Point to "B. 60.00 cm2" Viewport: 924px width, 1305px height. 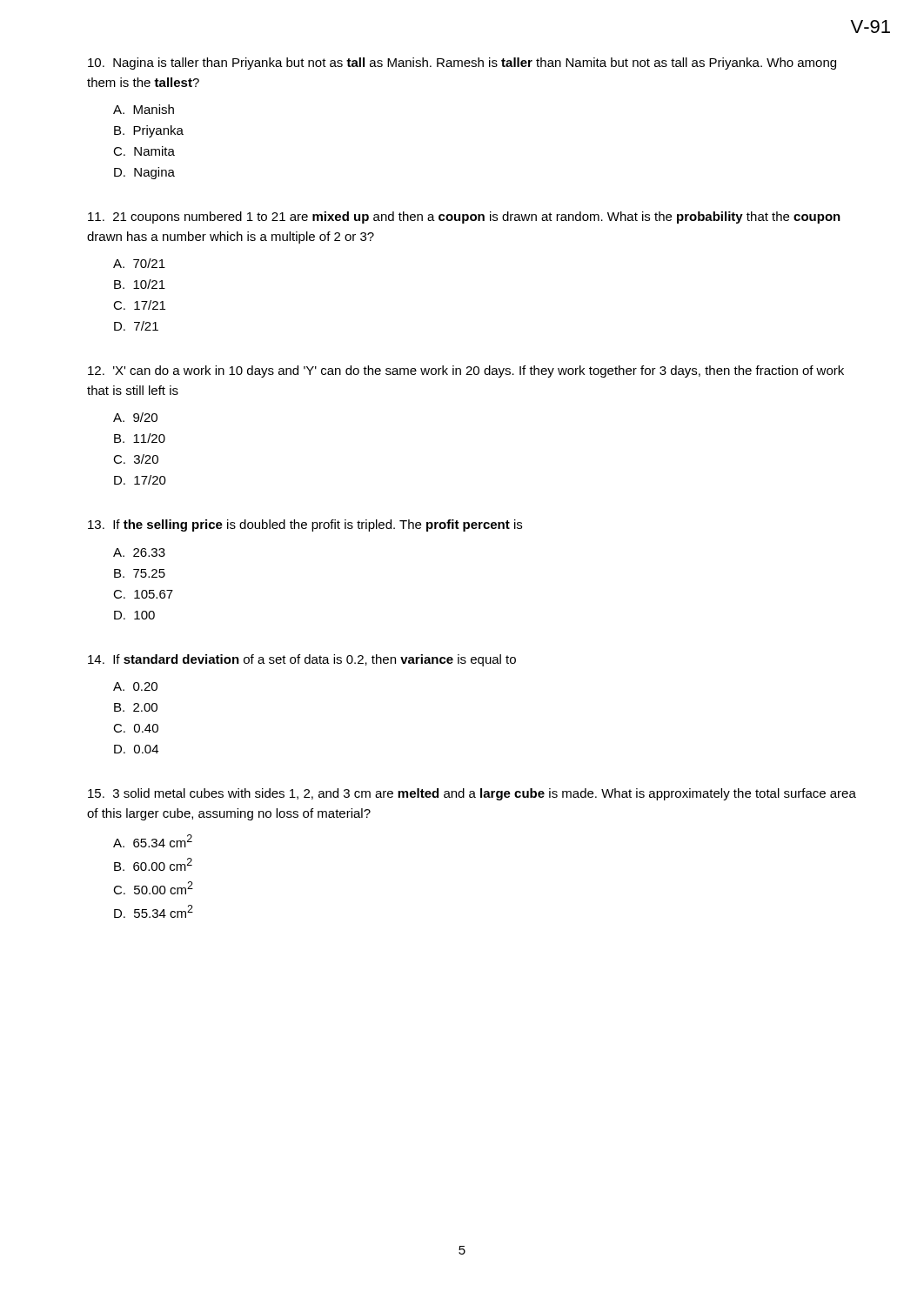tap(153, 865)
